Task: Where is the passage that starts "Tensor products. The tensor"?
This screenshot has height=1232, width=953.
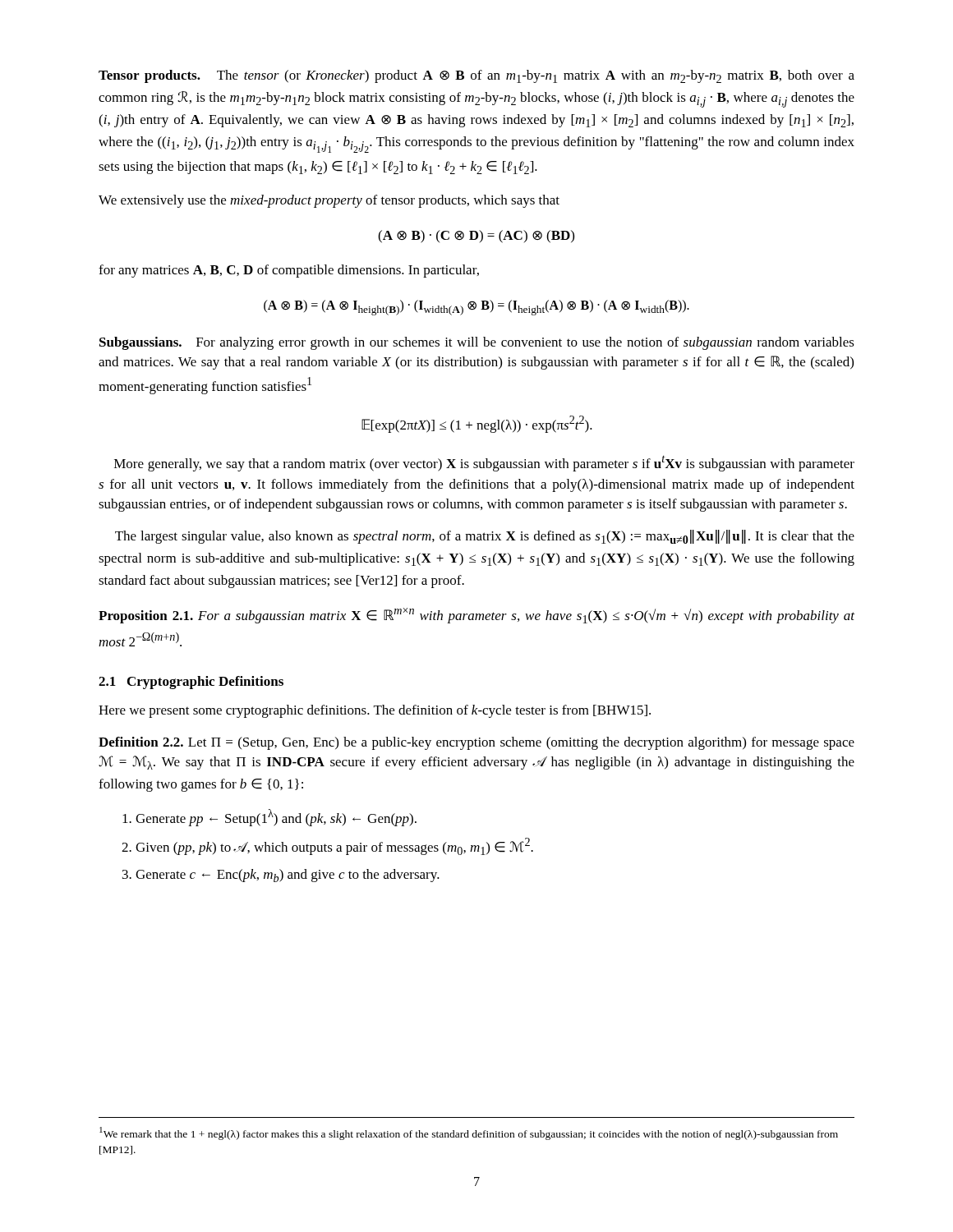Action: pyautogui.click(x=476, y=122)
